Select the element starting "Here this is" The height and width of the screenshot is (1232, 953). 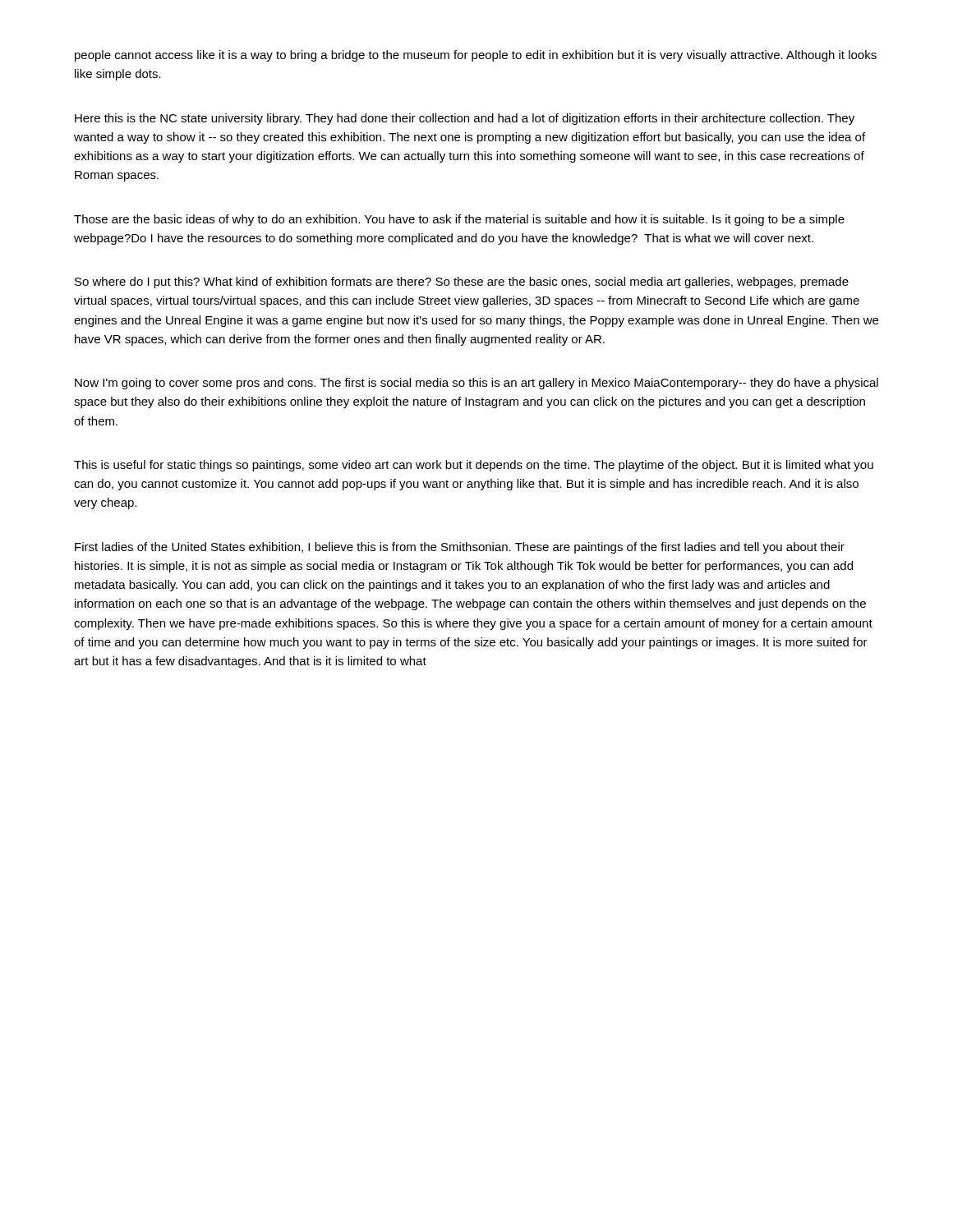[x=470, y=146]
